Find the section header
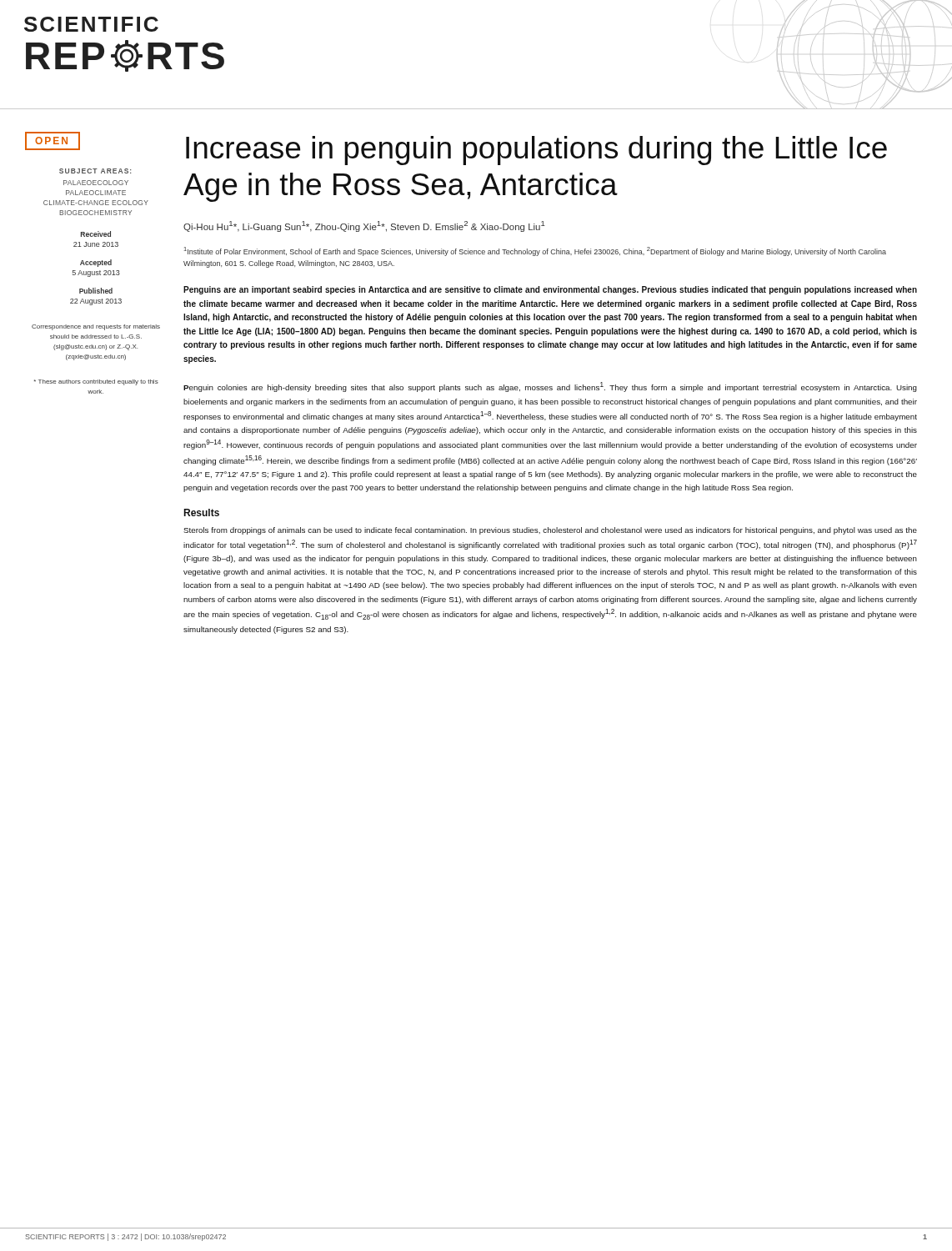Image resolution: width=952 pixels, height=1251 pixels. pyautogui.click(x=201, y=513)
